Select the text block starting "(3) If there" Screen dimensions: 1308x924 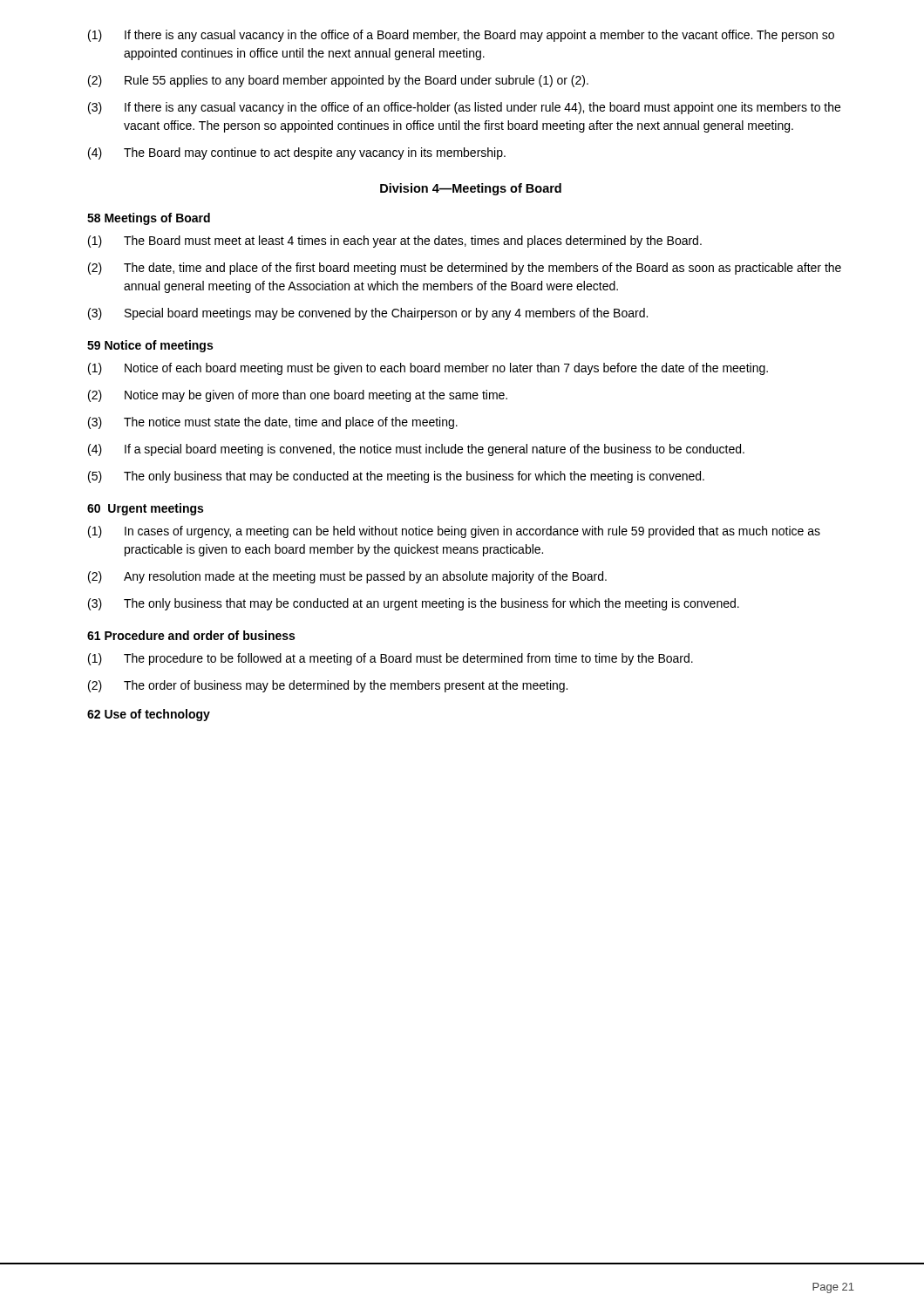tap(471, 117)
